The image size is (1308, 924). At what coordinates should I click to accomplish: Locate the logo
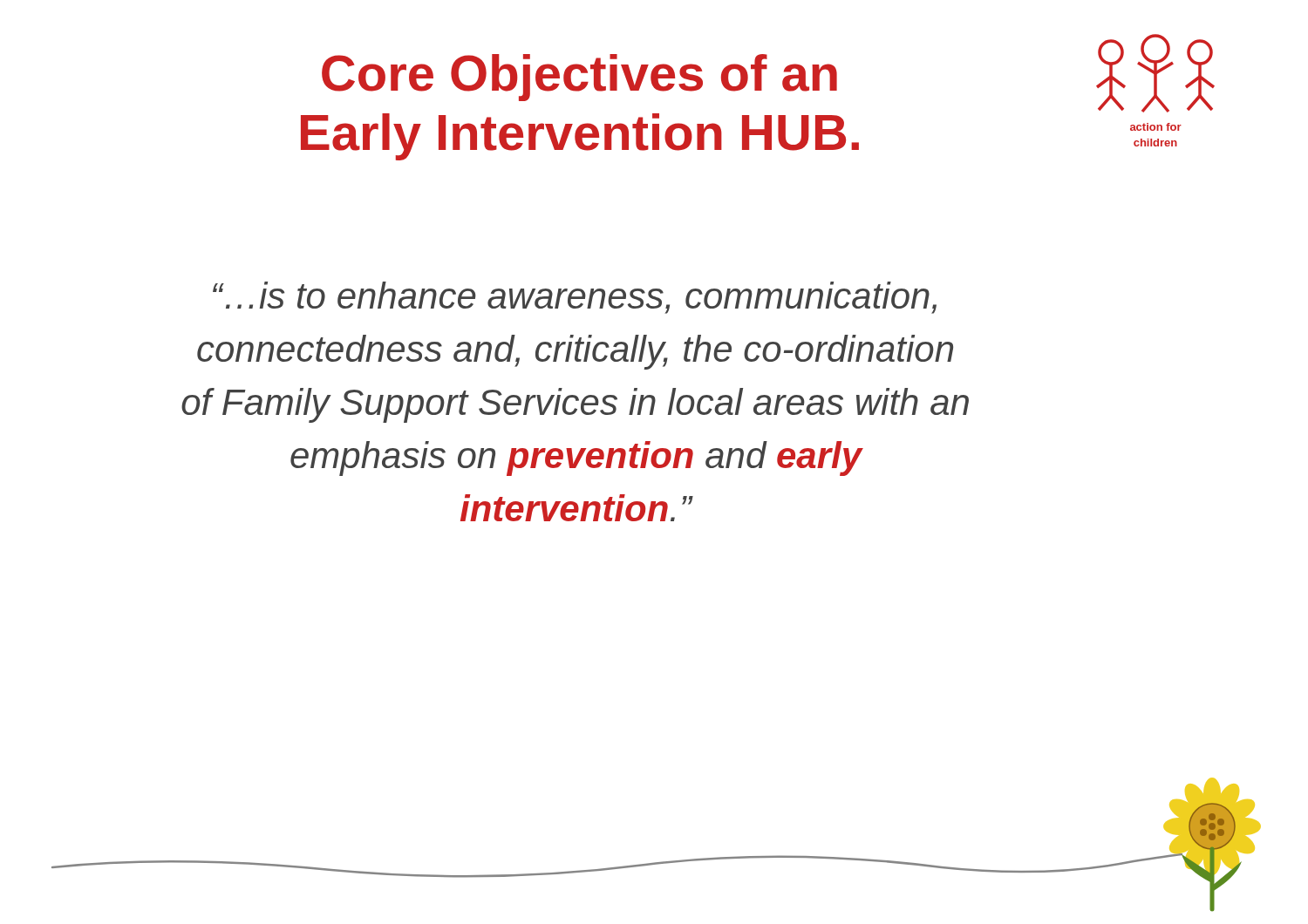(x=1155, y=94)
